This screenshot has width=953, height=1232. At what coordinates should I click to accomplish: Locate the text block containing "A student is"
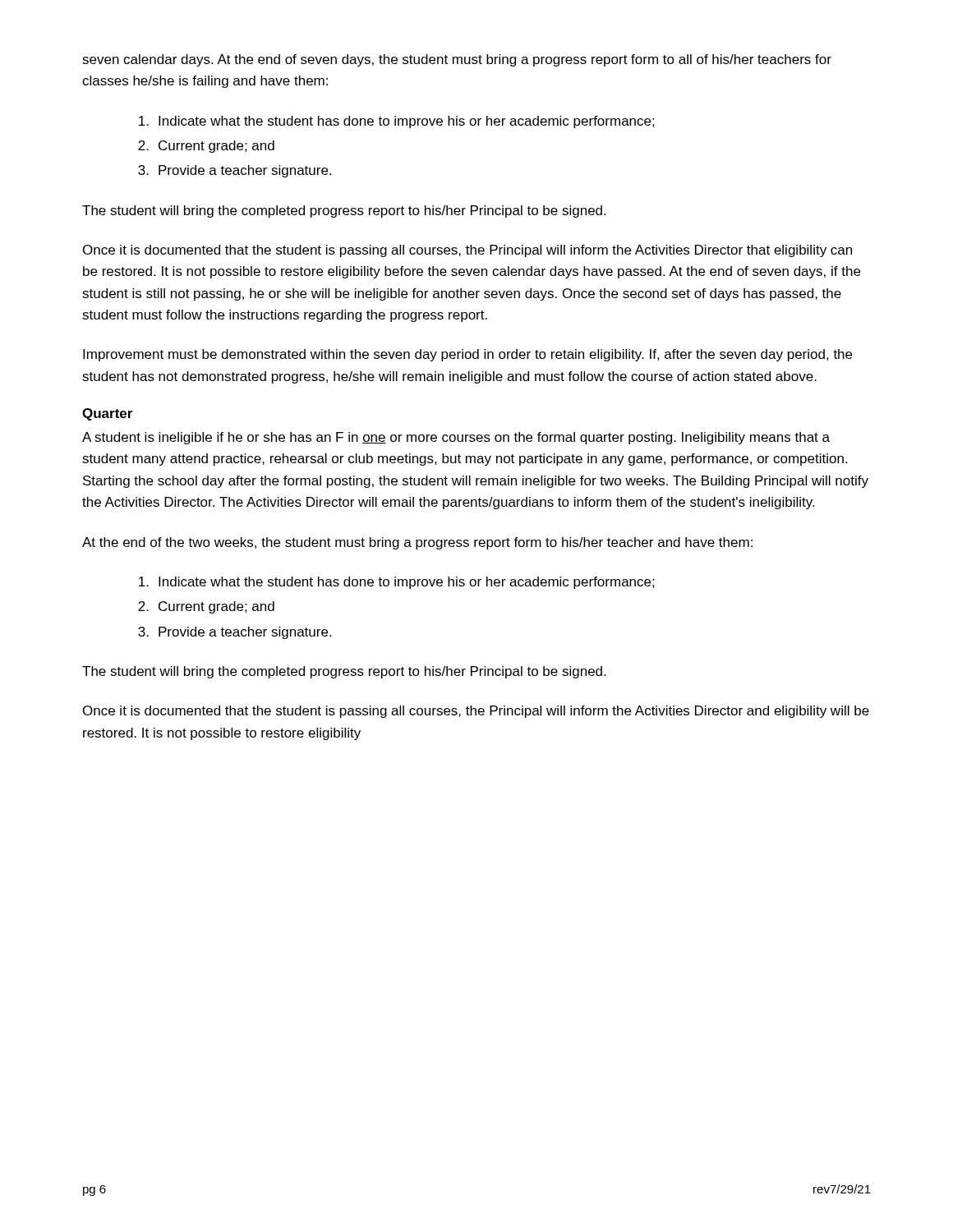[475, 470]
